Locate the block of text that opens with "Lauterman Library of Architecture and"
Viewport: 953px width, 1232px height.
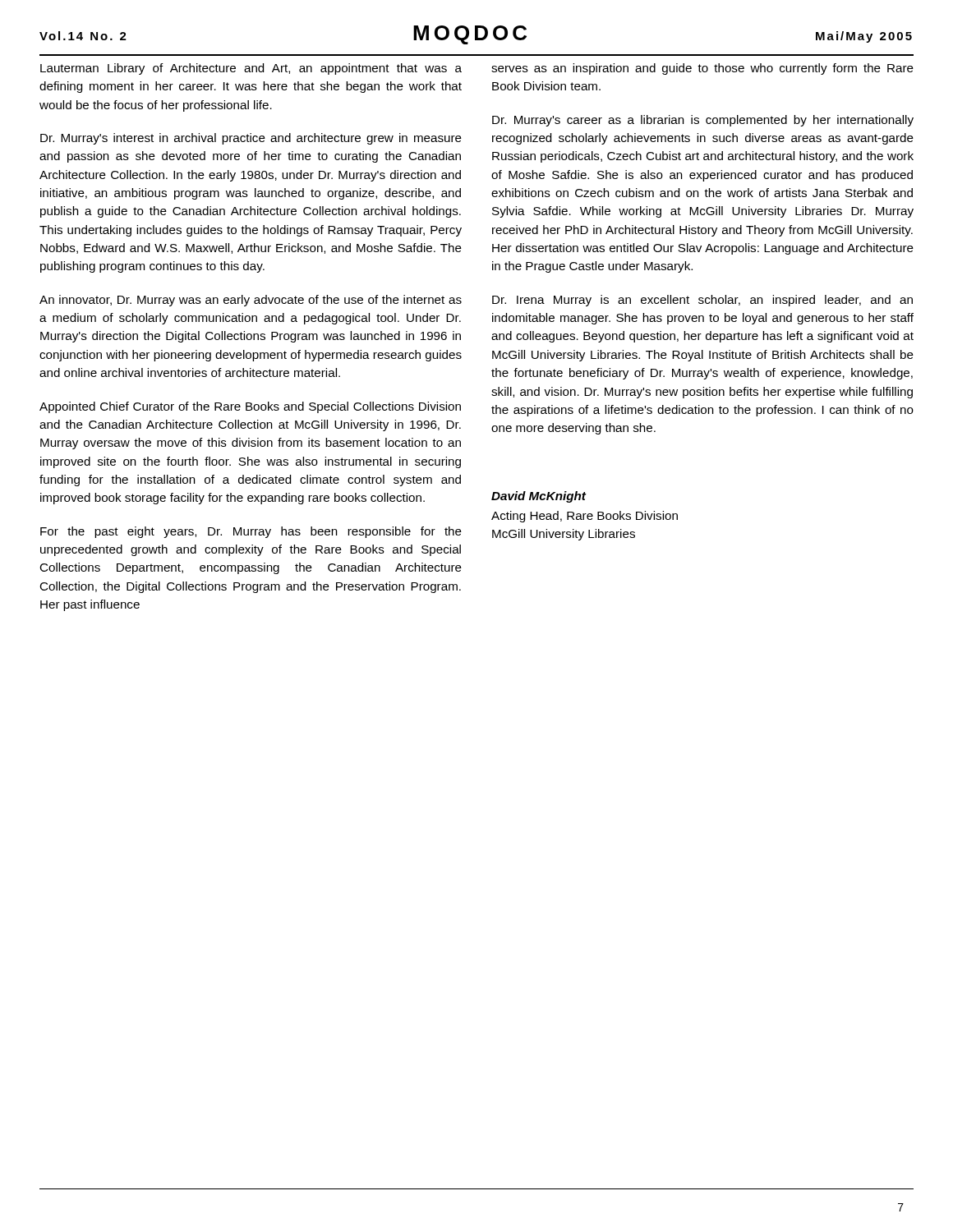[x=251, y=86]
